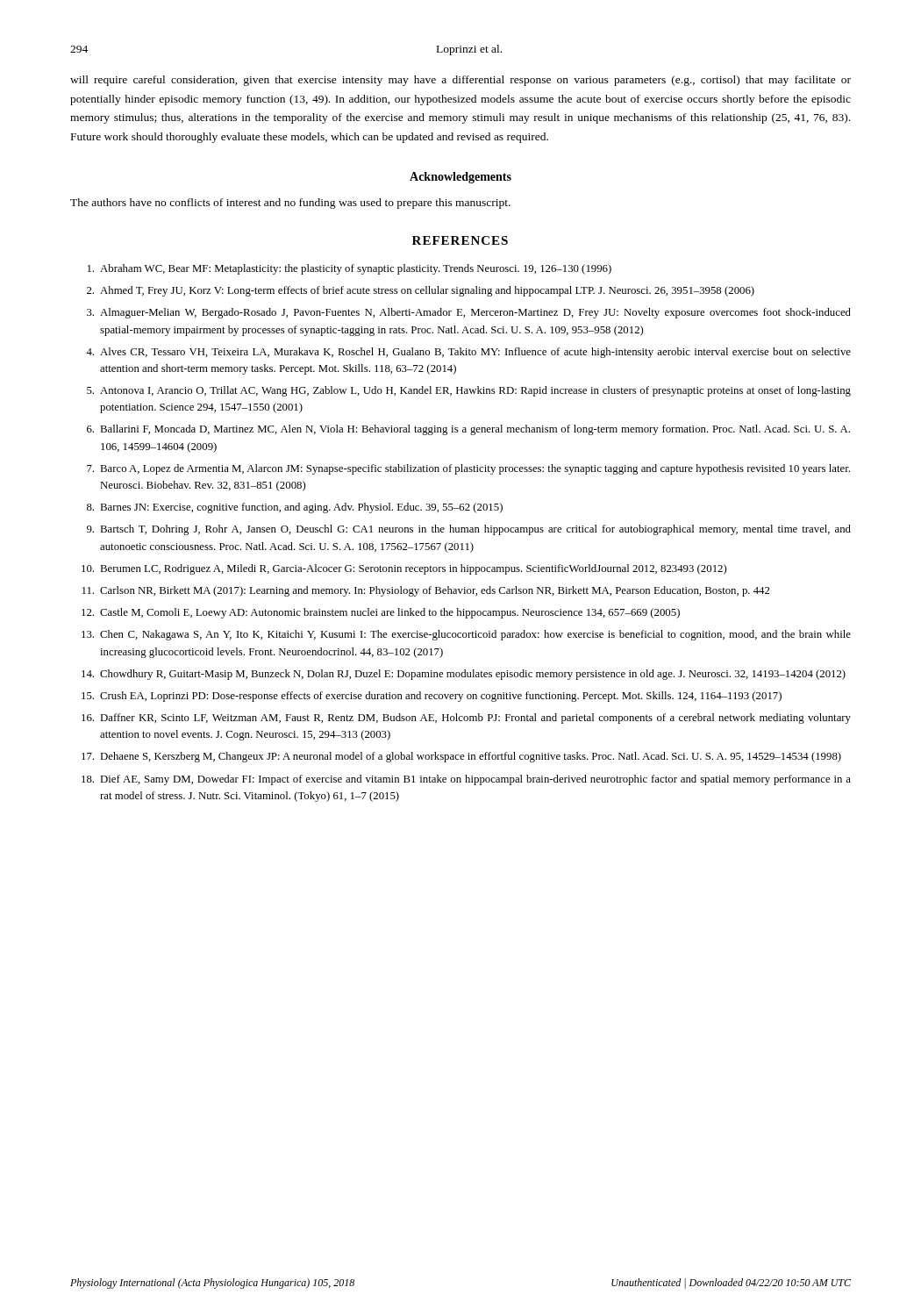This screenshot has width=921, height=1316.
Task: Click the passage that begins "17. Dehaene S, Kerszberg M, Changeux JP: A"
Action: point(460,757)
